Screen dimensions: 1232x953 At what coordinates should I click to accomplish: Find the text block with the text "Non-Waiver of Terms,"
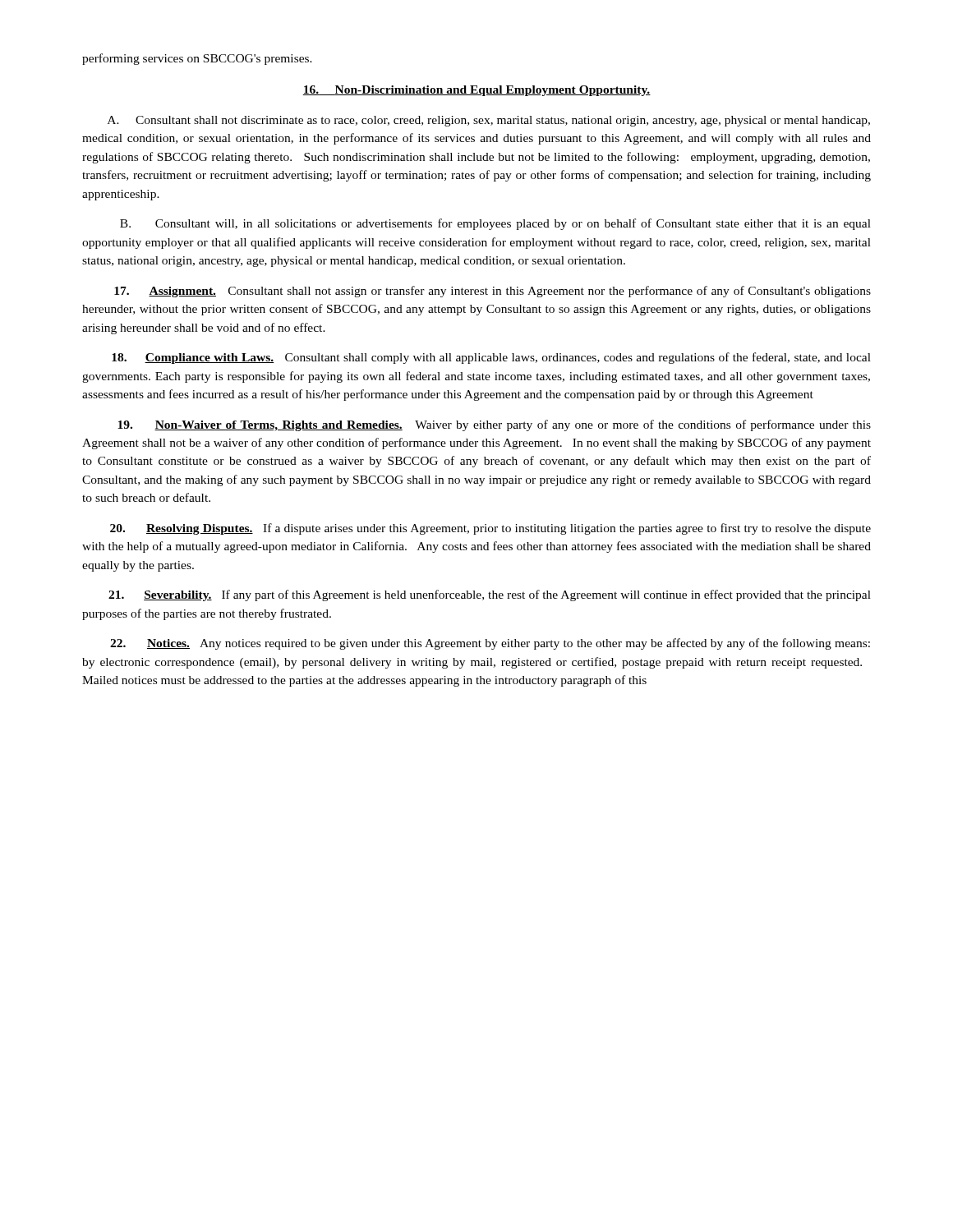pyautogui.click(x=476, y=461)
